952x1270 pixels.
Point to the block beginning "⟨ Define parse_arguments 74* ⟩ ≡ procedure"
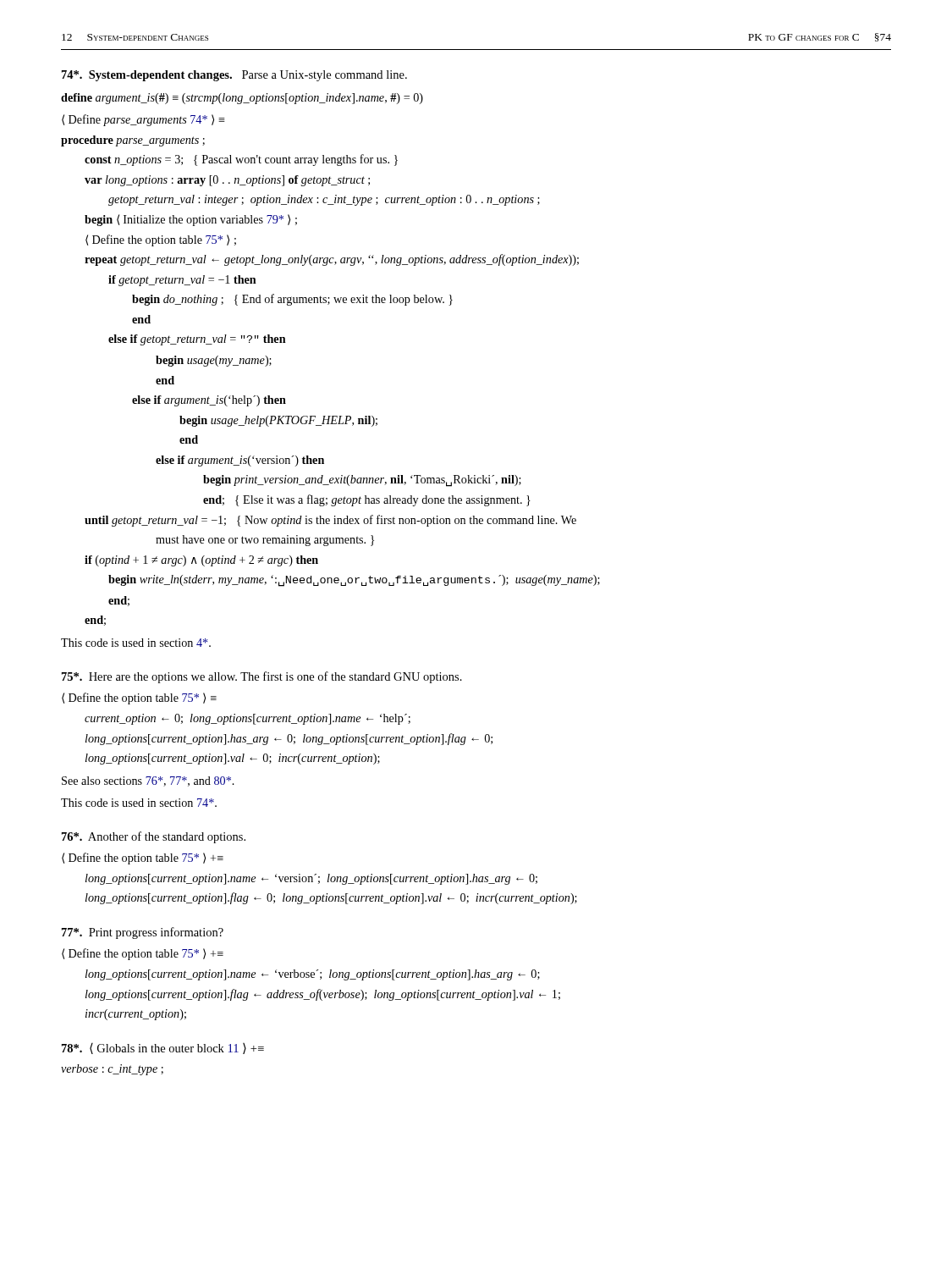[x=143, y=120]
